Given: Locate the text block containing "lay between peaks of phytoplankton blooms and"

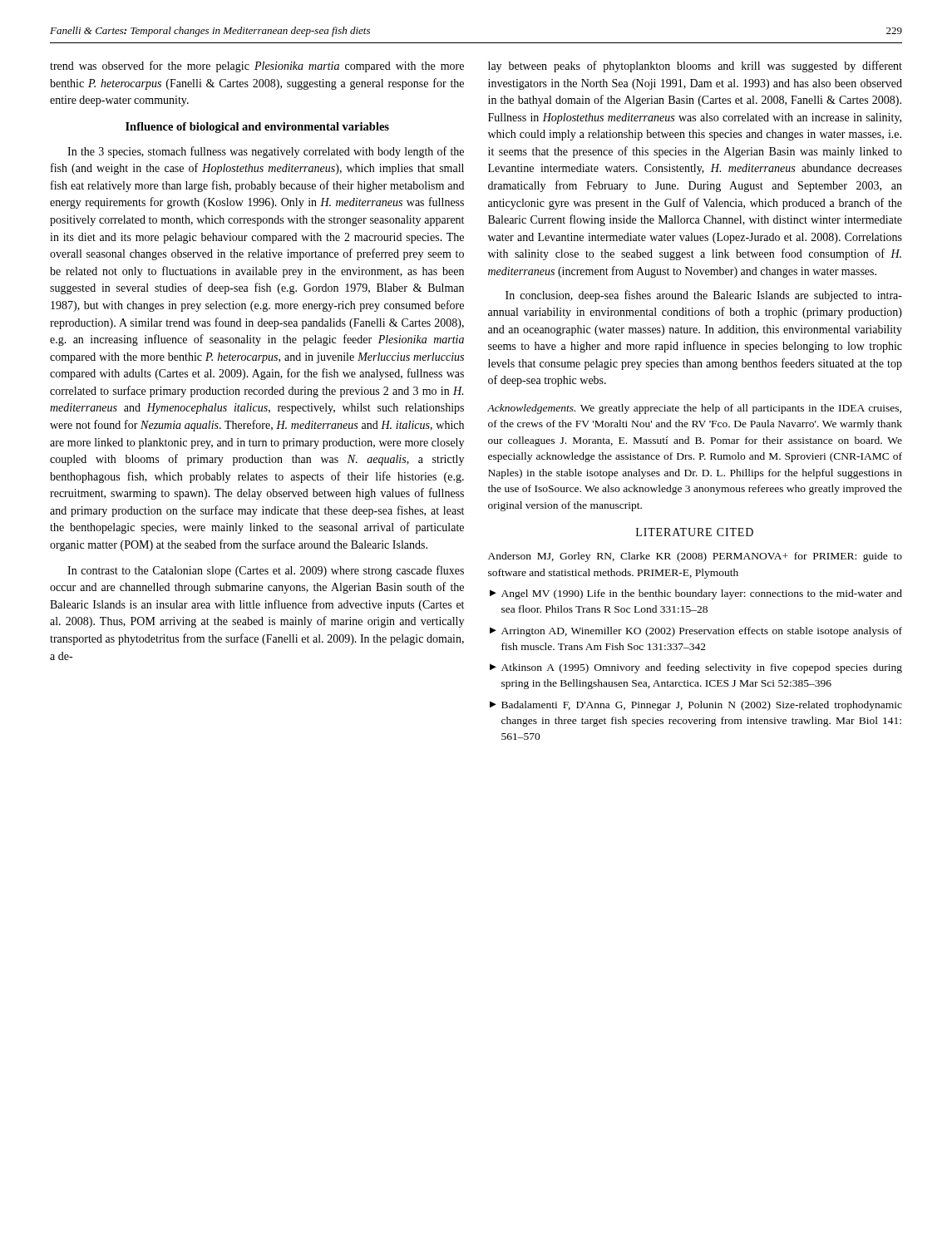Looking at the screenshot, I should pyautogui.click(x=695, y=224).
